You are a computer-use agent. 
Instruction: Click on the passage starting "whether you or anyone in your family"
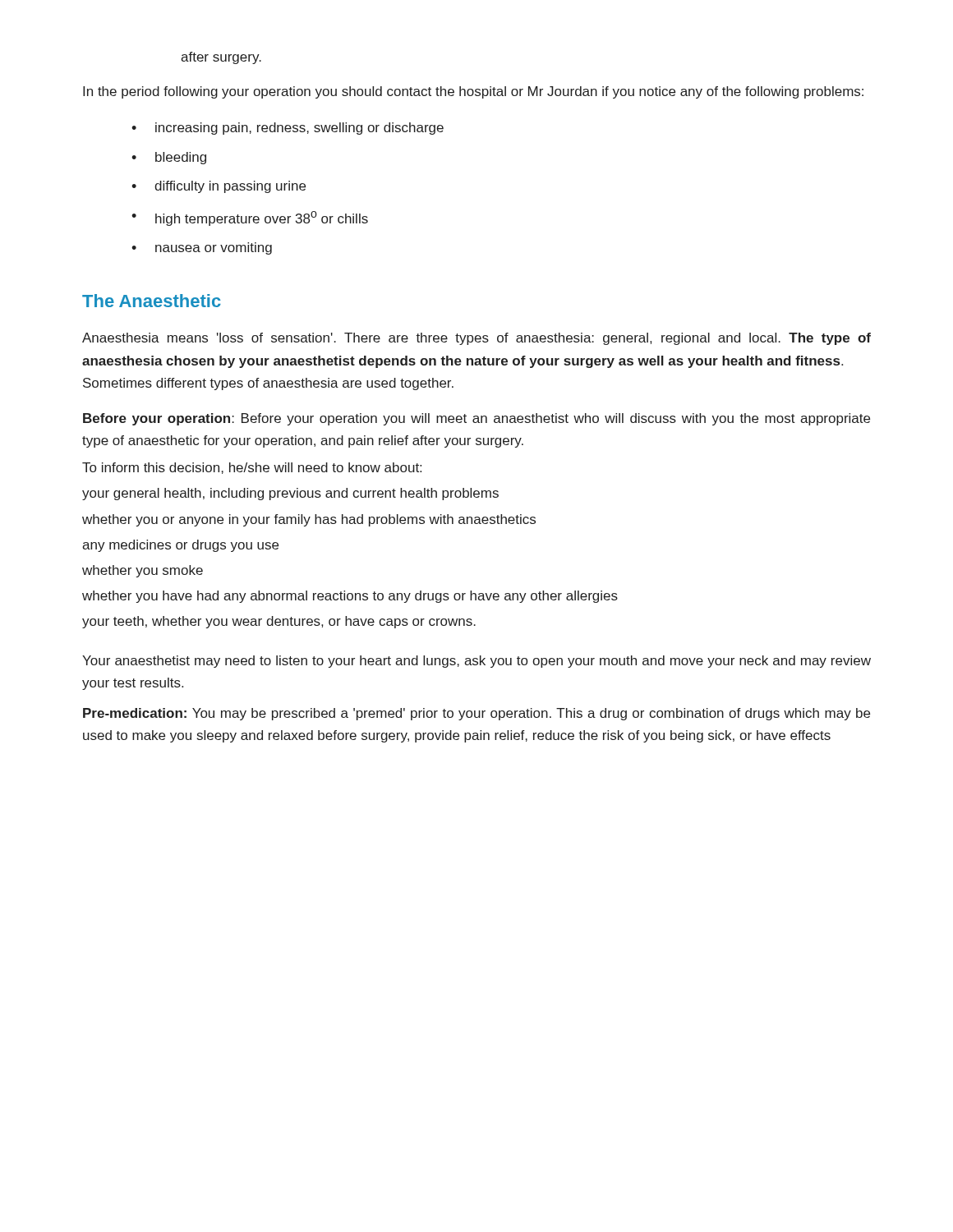[309, 519]
